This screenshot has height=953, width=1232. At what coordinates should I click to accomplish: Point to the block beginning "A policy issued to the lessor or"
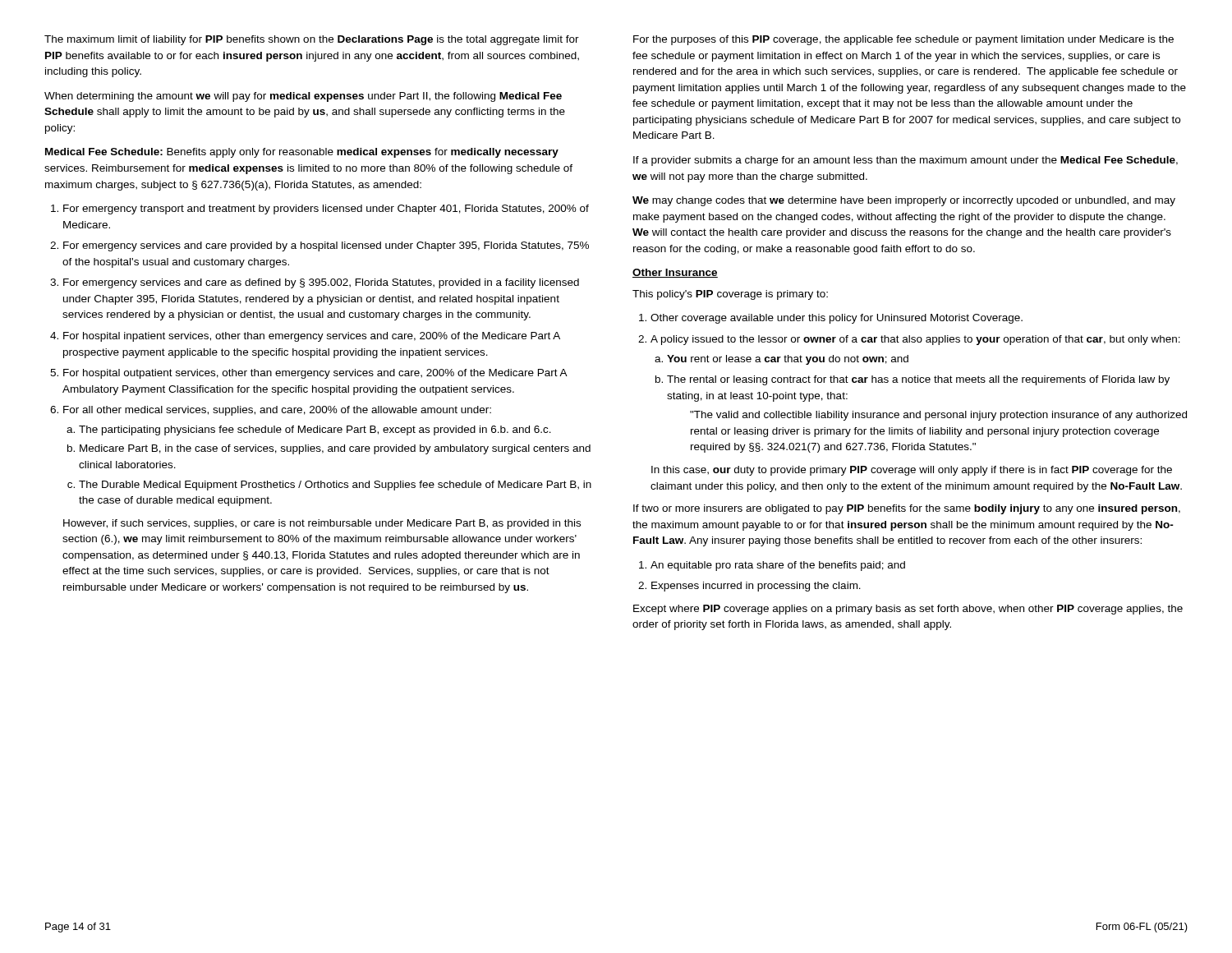point(919,413)
